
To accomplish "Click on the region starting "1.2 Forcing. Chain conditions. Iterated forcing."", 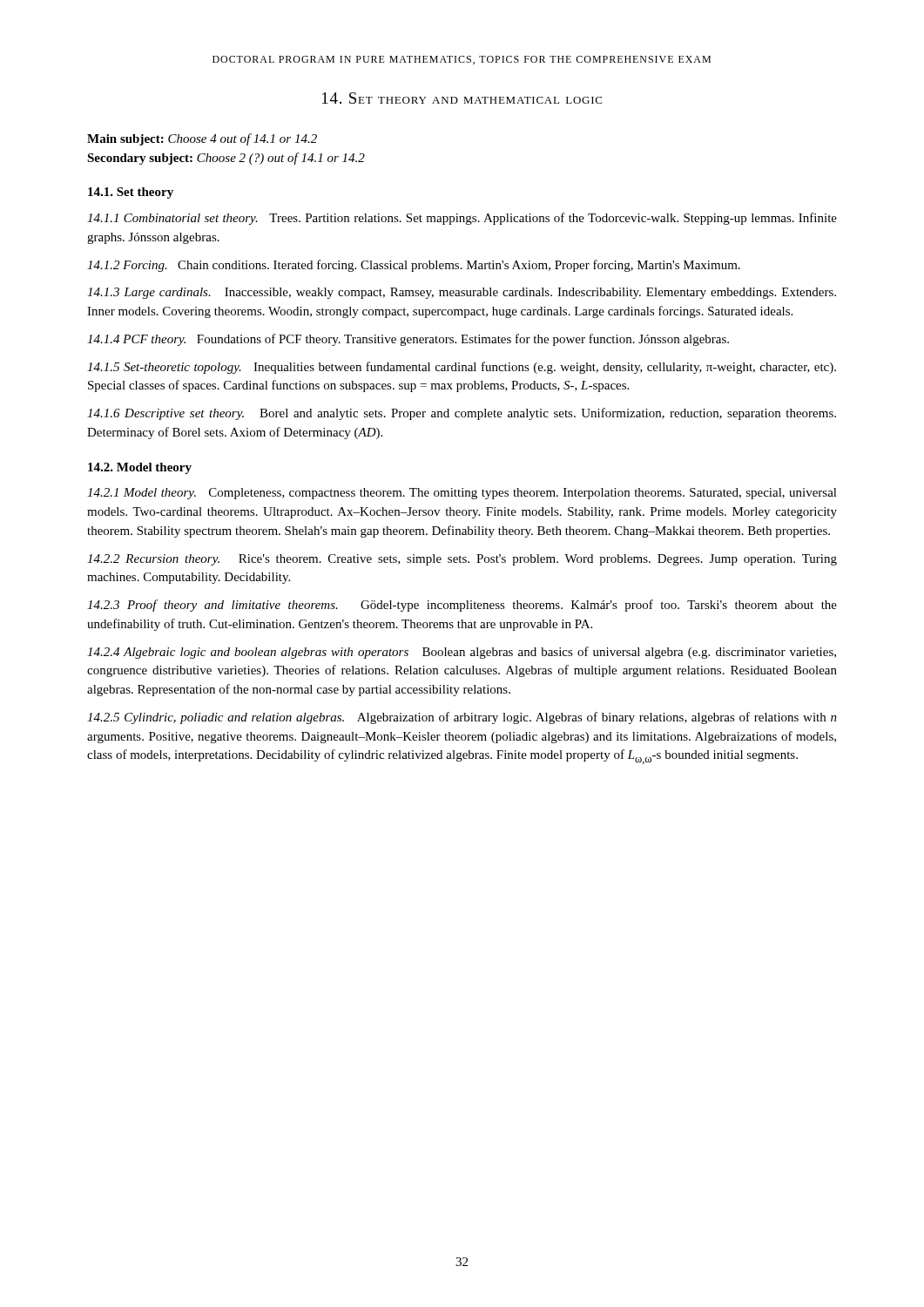I will tap(414, 265).
